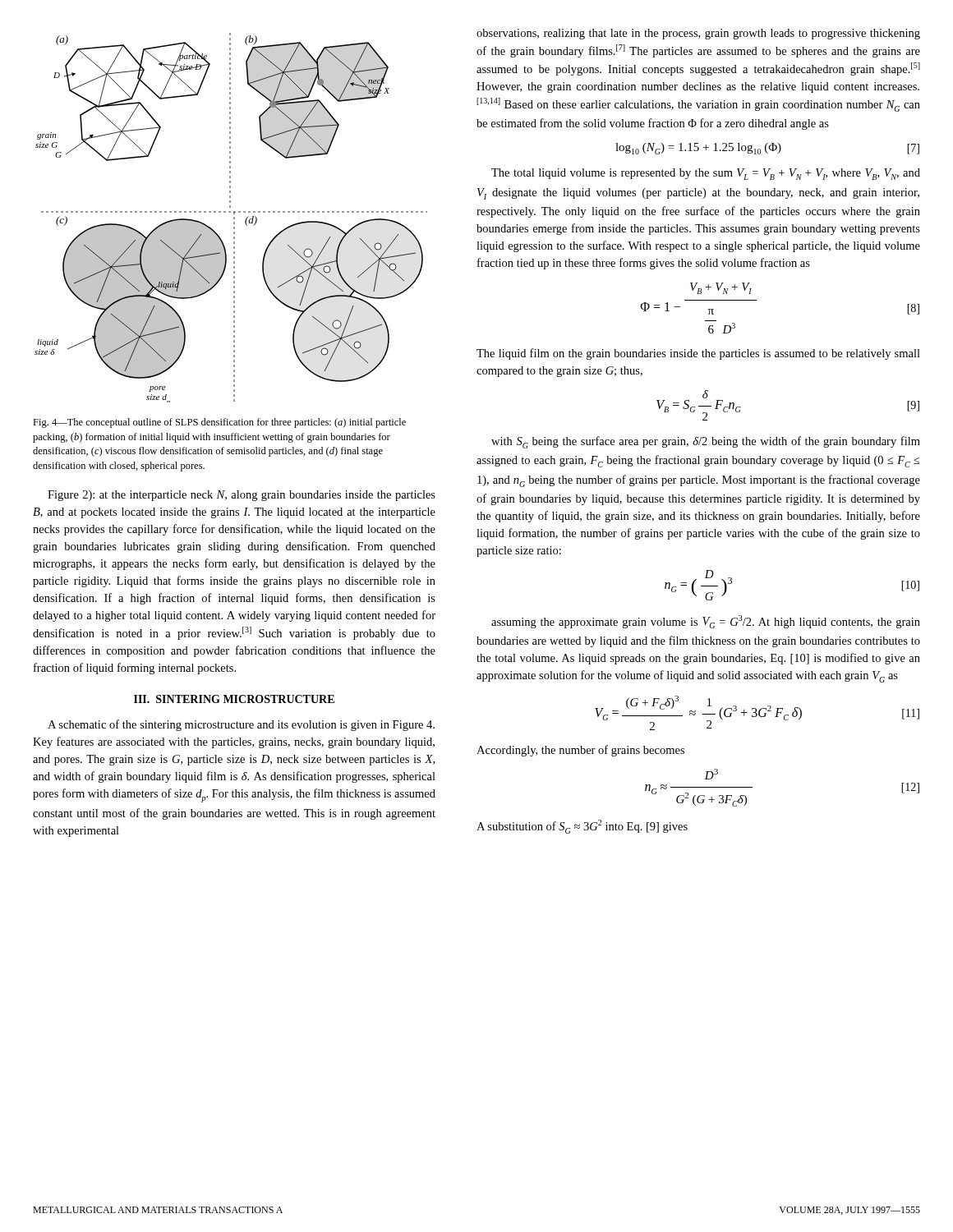Click the passage that begins "A schematic of the sintering microstructure"

(234, 778)
